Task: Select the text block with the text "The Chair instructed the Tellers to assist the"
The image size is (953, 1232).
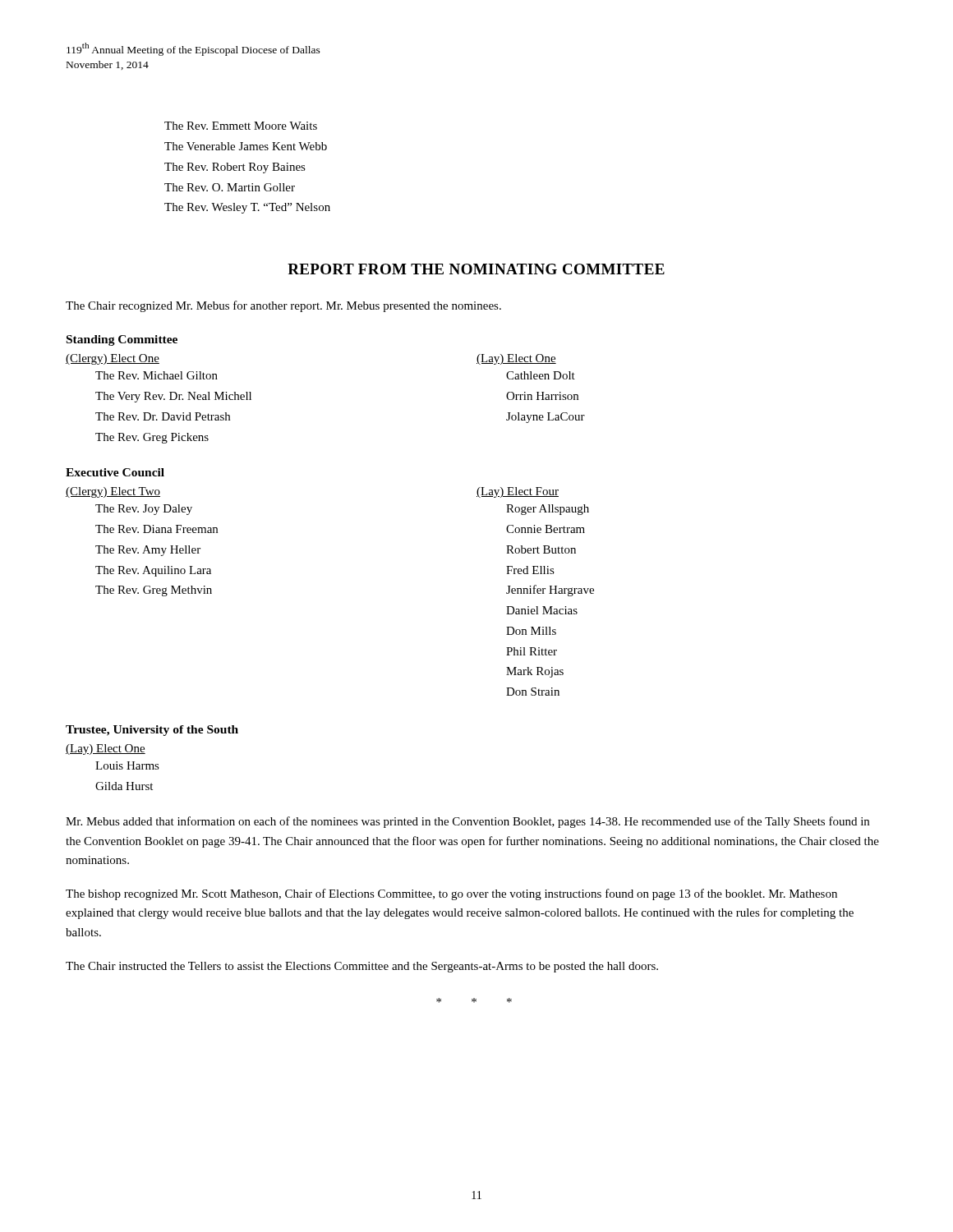Action: click(362, 966)
